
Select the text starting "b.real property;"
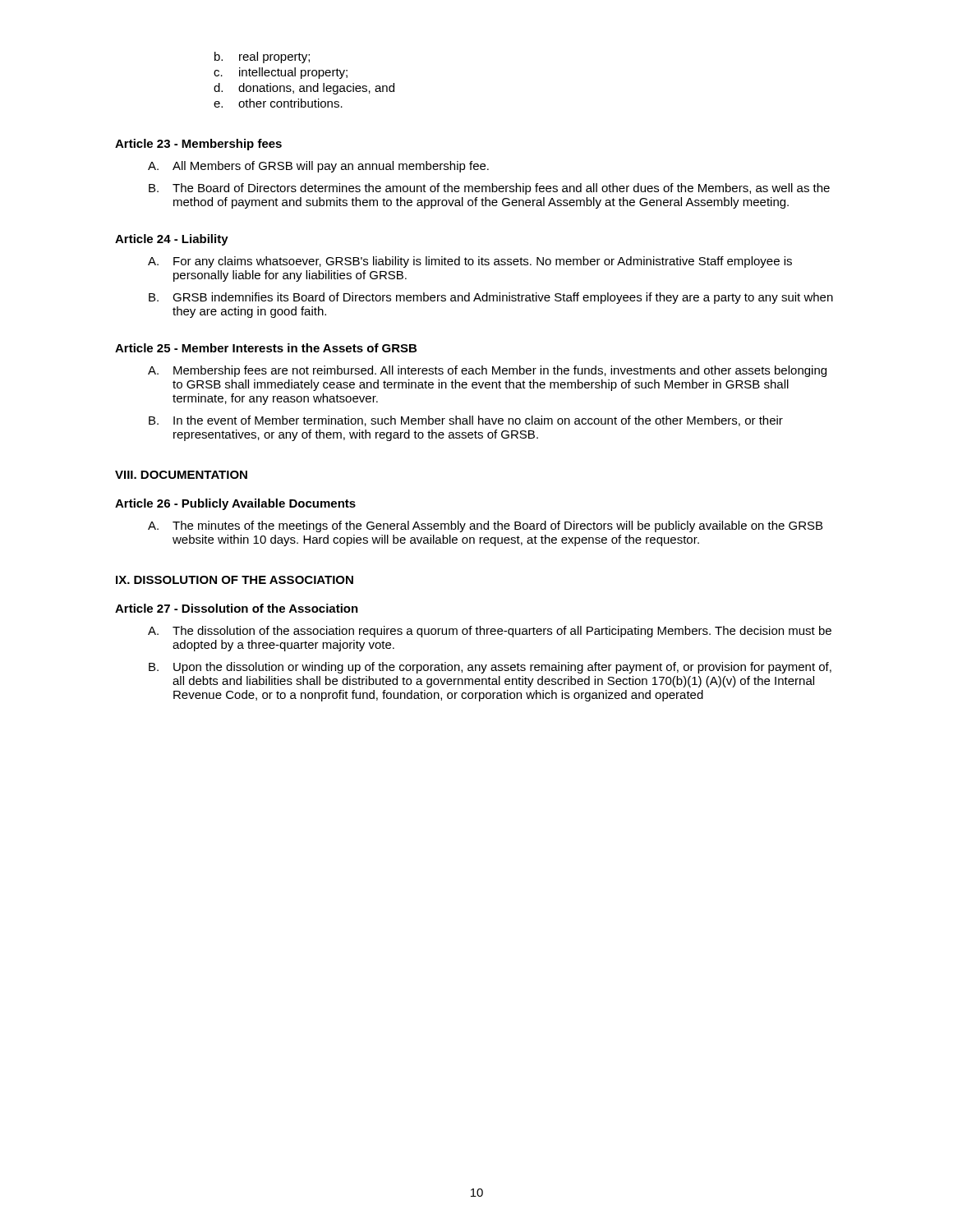262,56
